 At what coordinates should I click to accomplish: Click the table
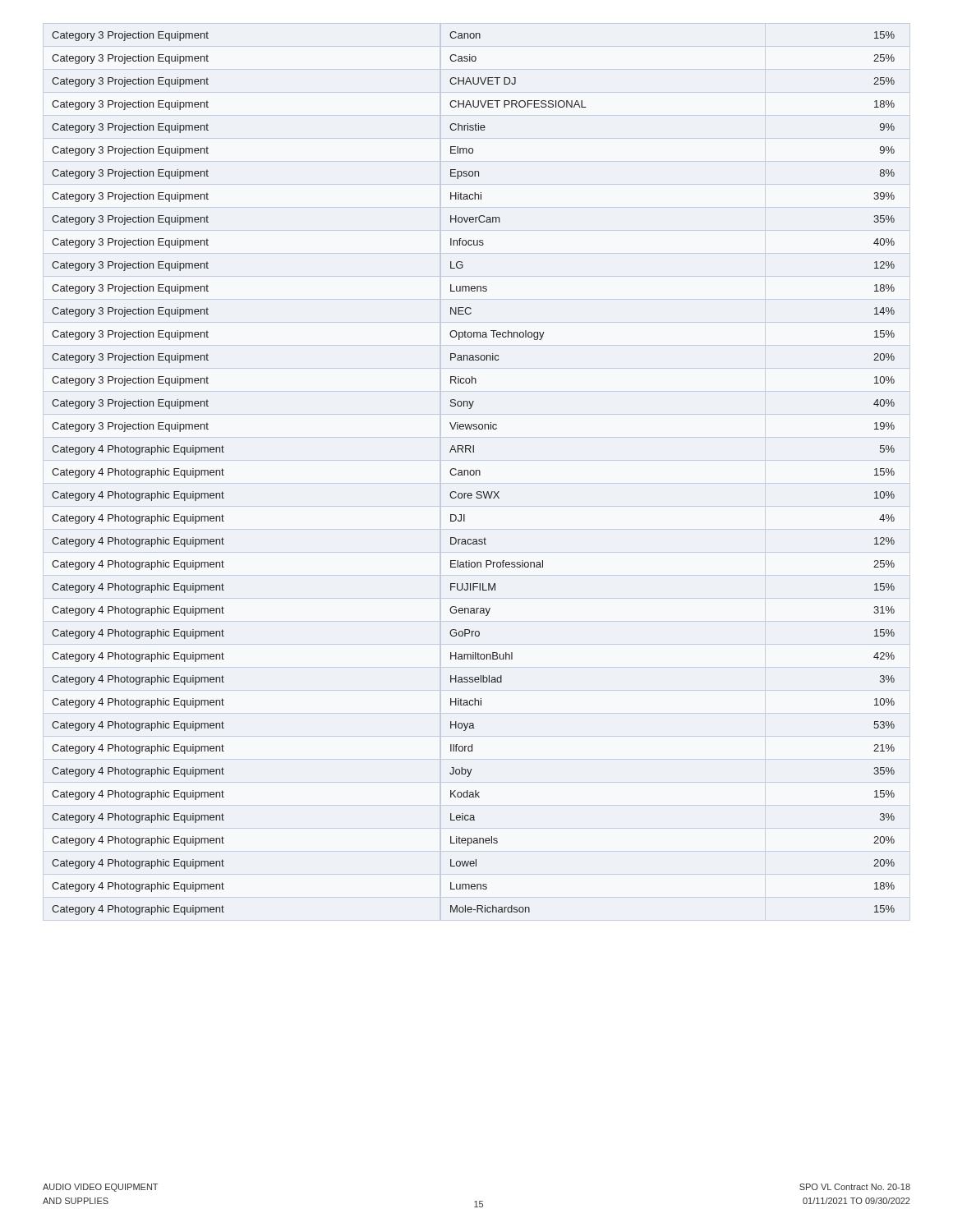pyautogui.click(x=476, y=472)
